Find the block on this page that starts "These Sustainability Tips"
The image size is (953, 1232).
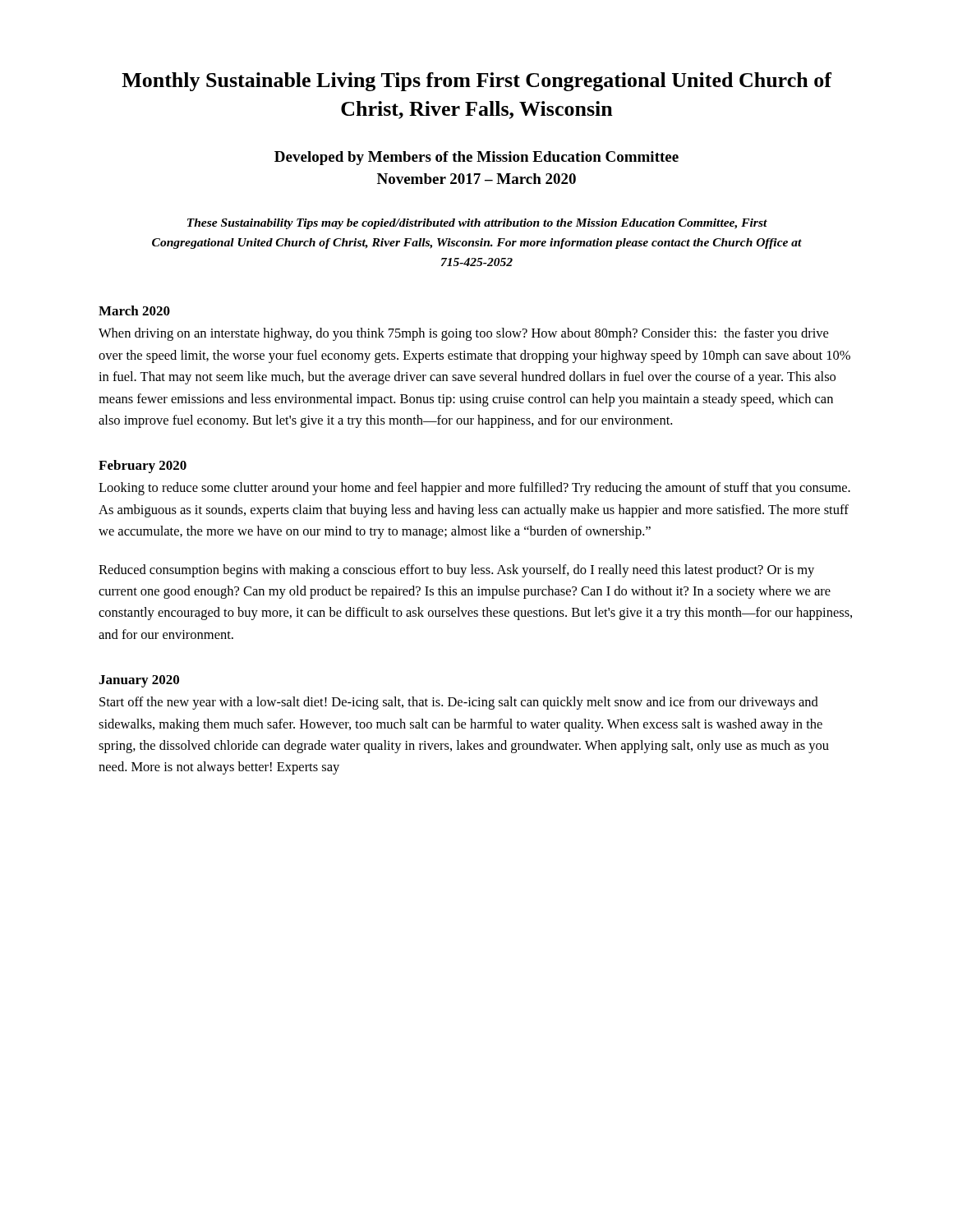(x=476, y=242)
